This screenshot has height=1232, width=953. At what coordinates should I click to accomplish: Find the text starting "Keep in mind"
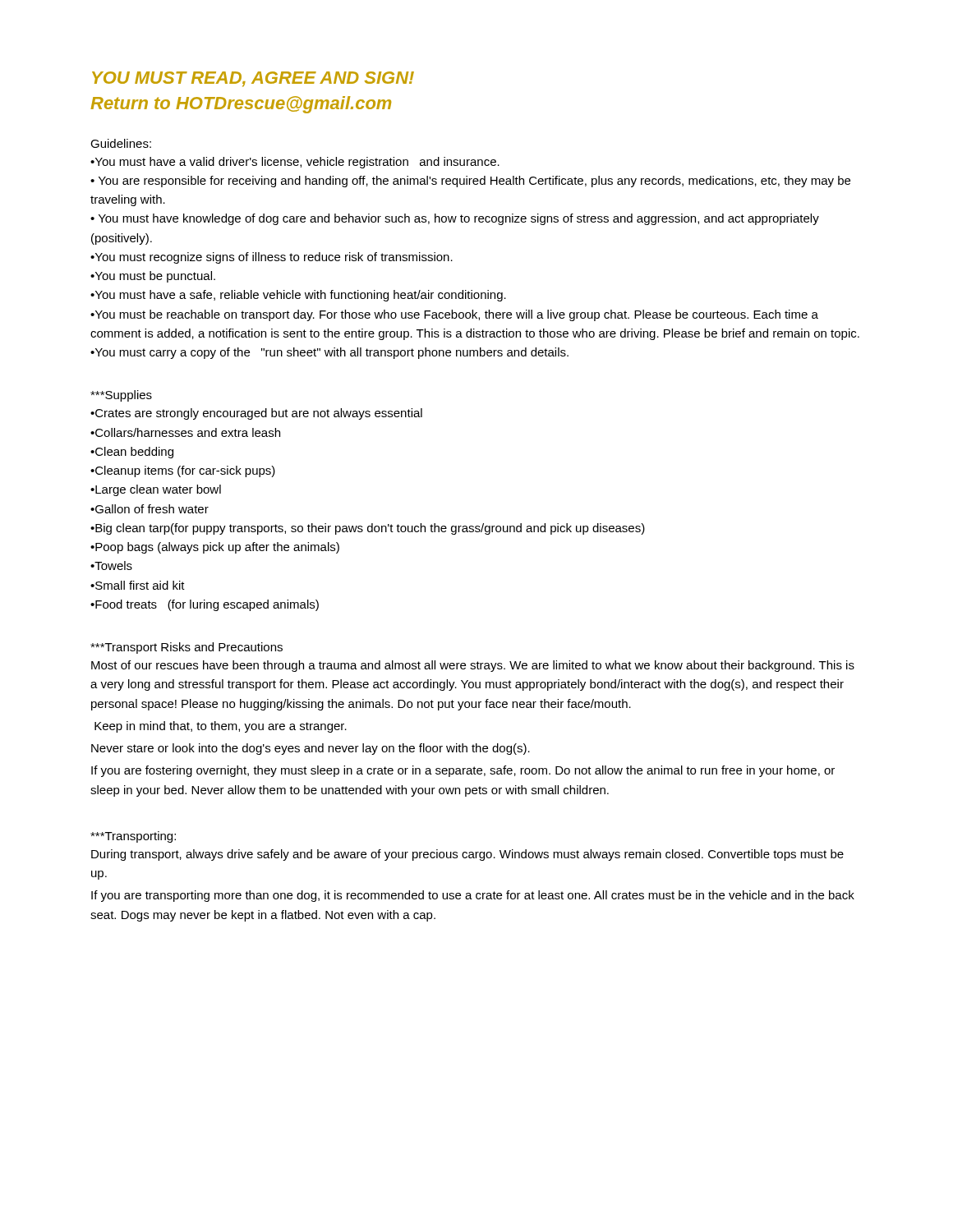[x=219, y=726]
